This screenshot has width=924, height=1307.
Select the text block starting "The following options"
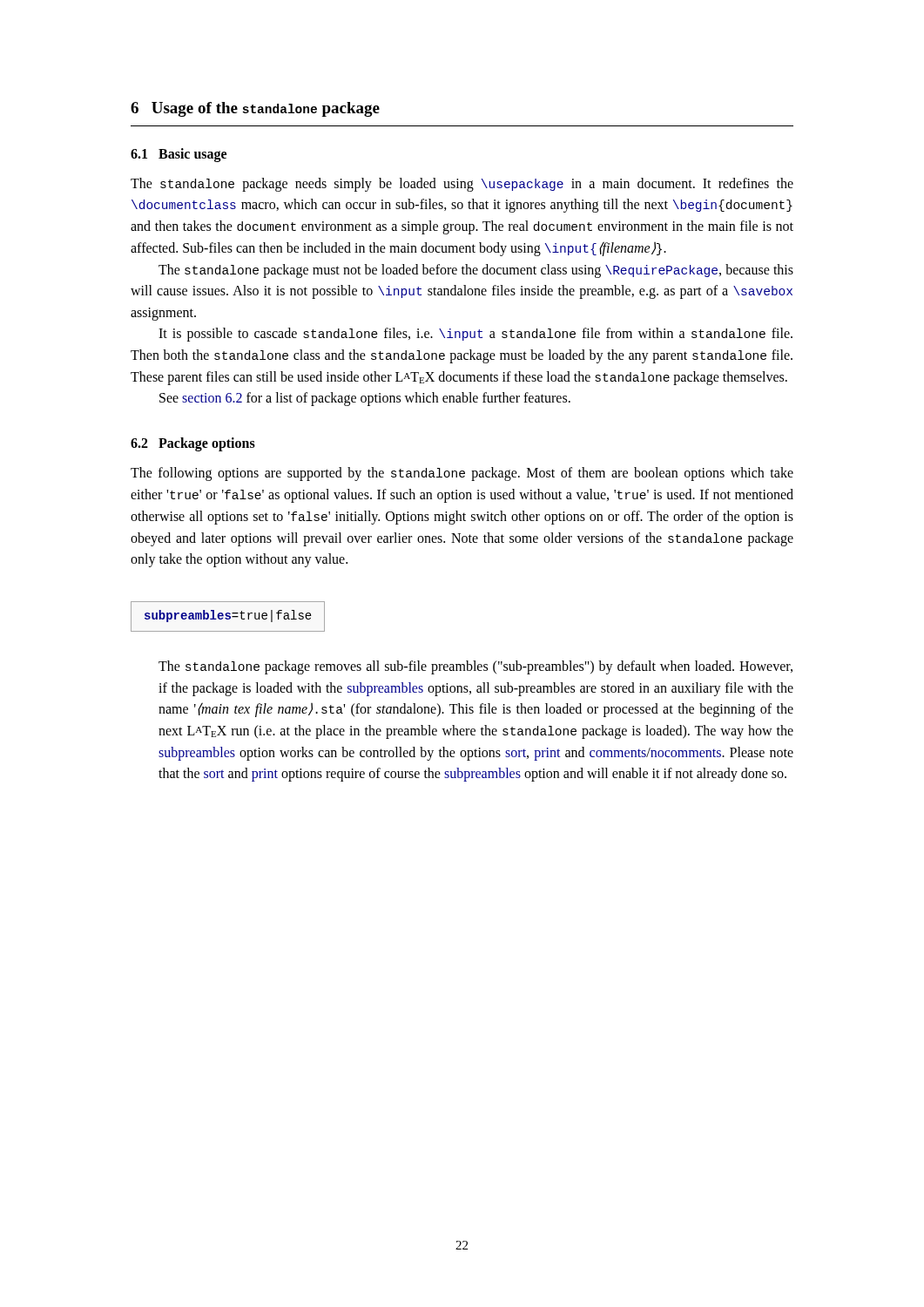(x=462, y=517)
